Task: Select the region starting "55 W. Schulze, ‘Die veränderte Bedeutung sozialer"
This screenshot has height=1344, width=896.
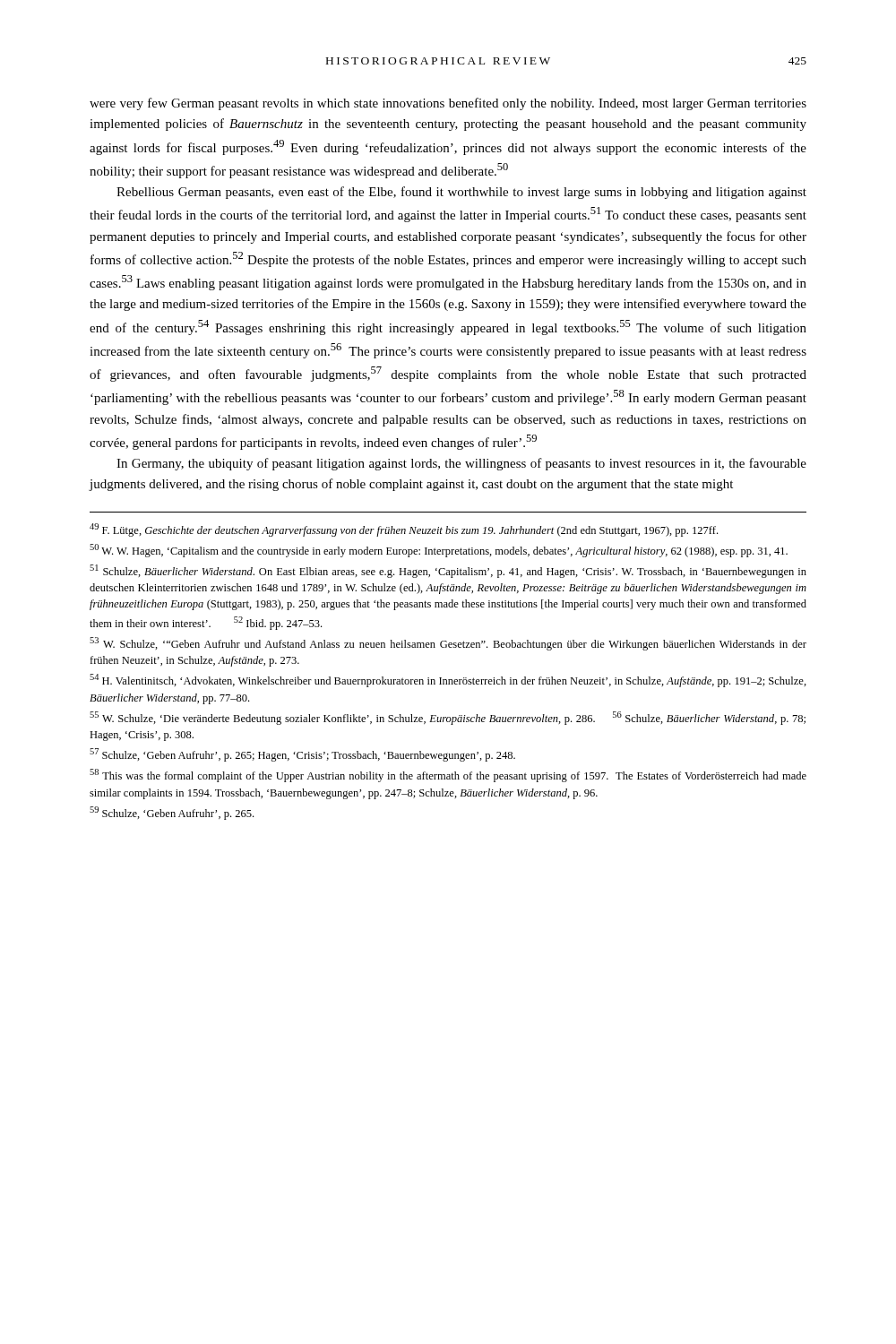Action: (x=448, y=725)
